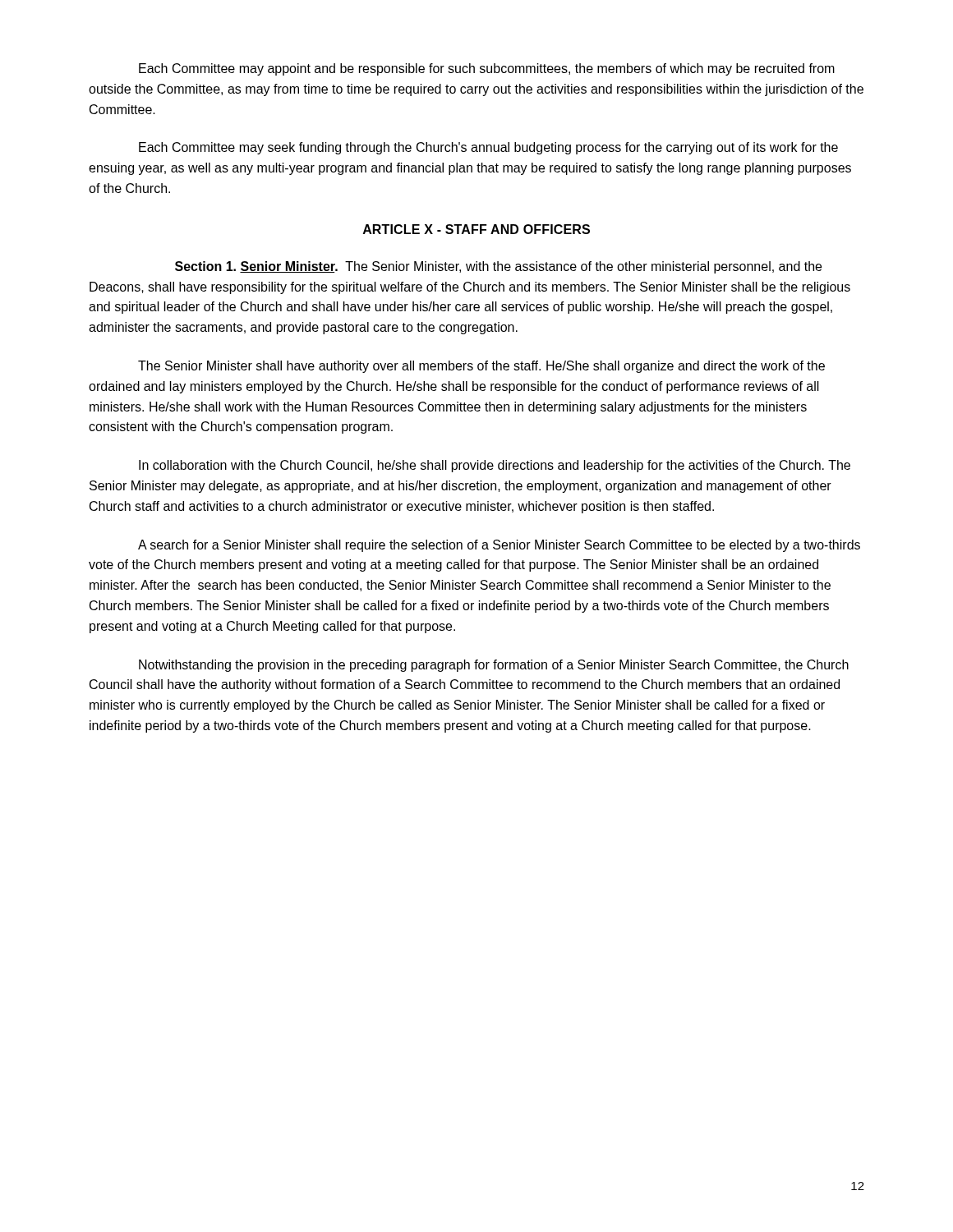Click on the element starting "In collaboration with the Church"

(470, 486)
